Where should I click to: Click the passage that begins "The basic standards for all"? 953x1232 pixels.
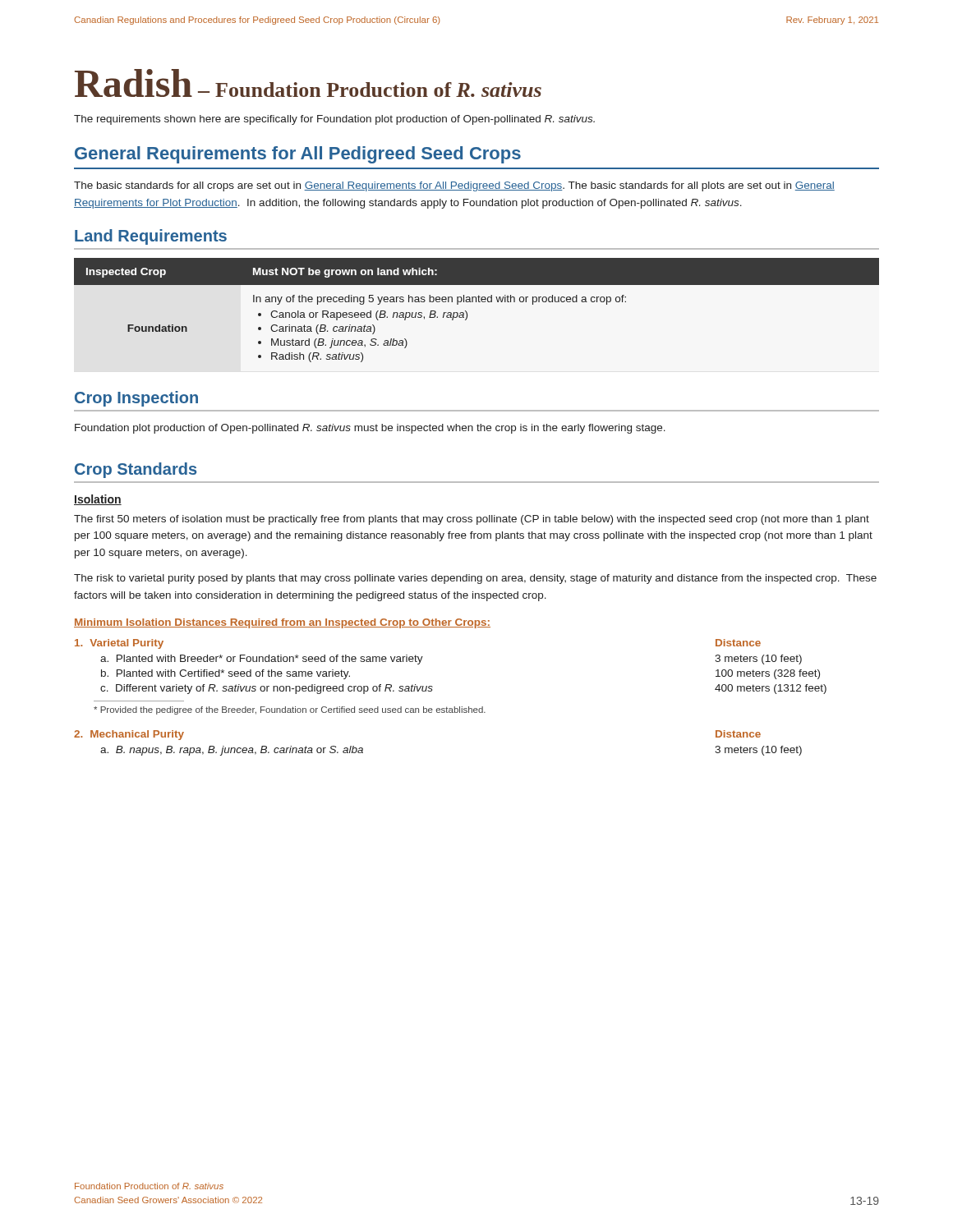click(454, 194)
